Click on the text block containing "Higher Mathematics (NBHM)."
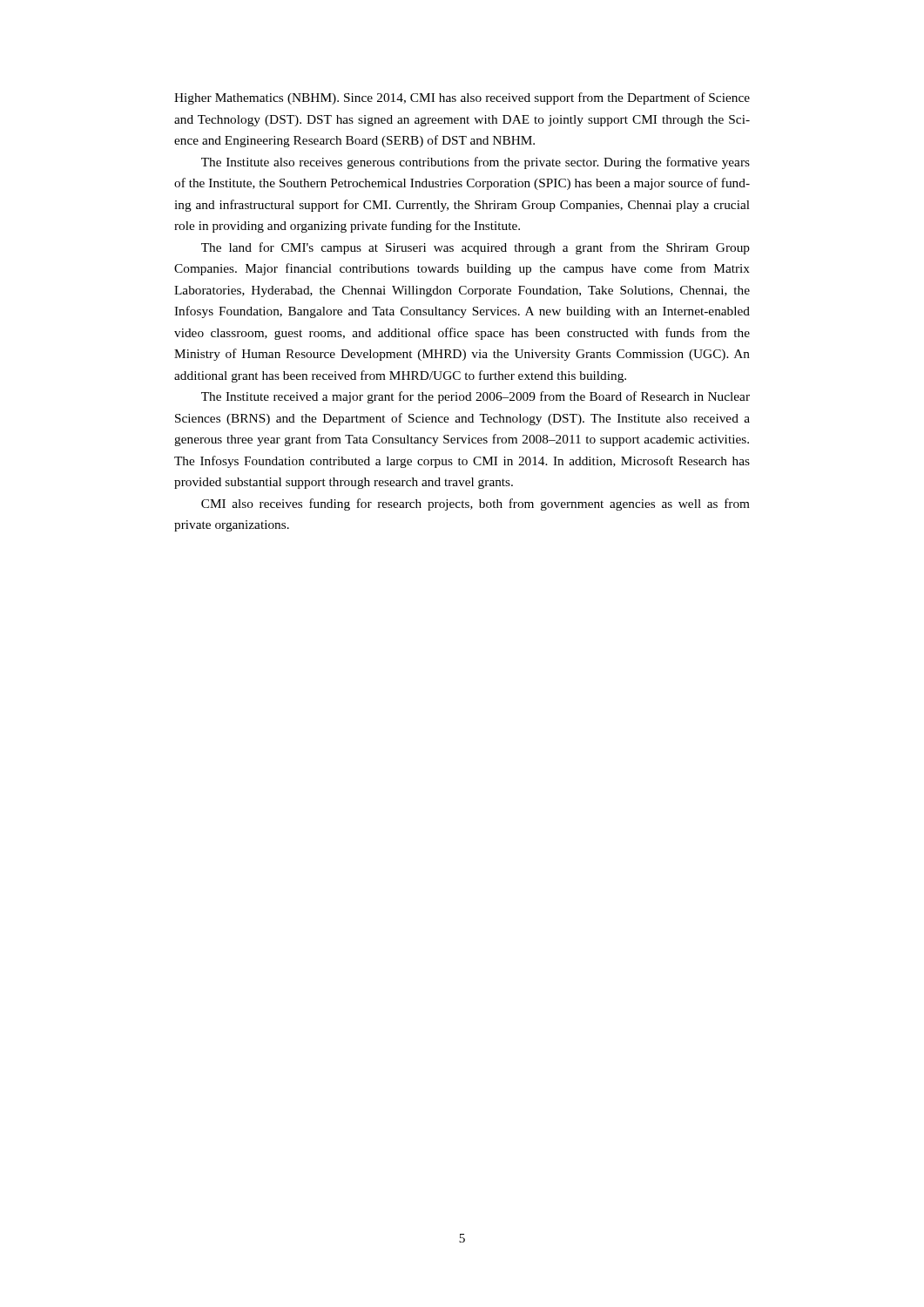This screenshot has height=1307, width=924. pyautogui.click(x=462, y=311)
